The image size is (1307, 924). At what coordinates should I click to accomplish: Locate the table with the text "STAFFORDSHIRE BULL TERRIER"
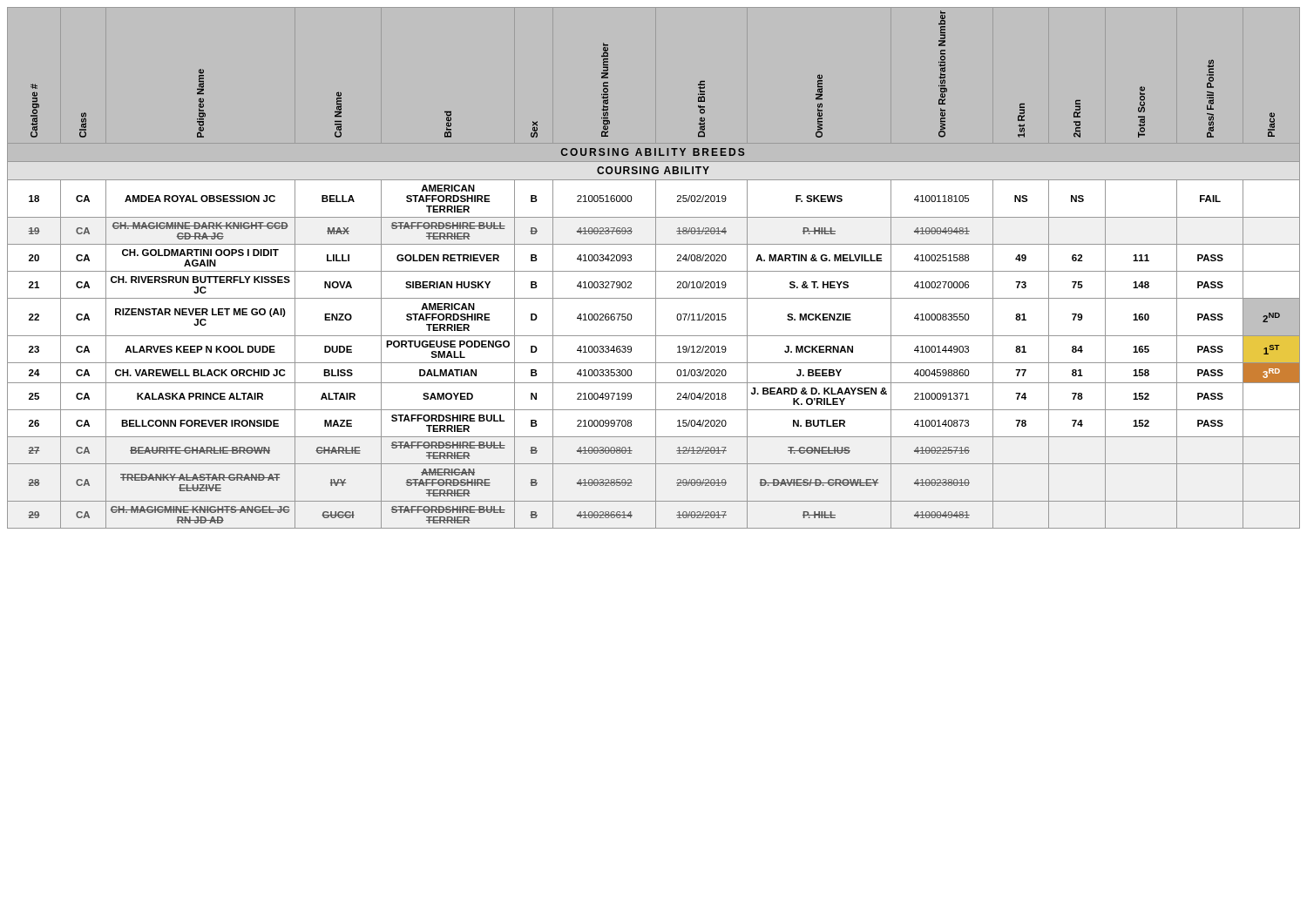pos(654,268)
